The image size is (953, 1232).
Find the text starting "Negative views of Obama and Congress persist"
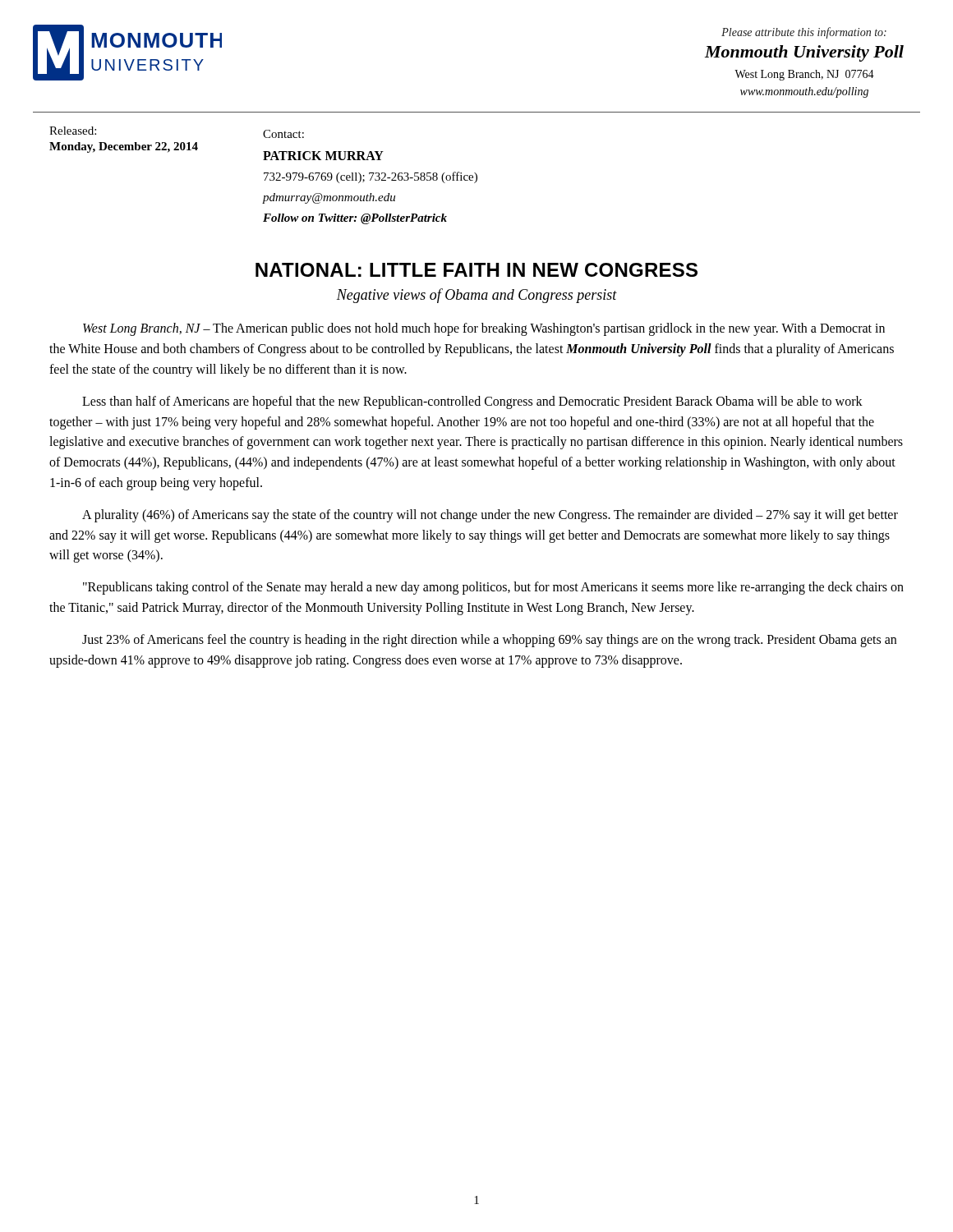click(x=476, y=295)
